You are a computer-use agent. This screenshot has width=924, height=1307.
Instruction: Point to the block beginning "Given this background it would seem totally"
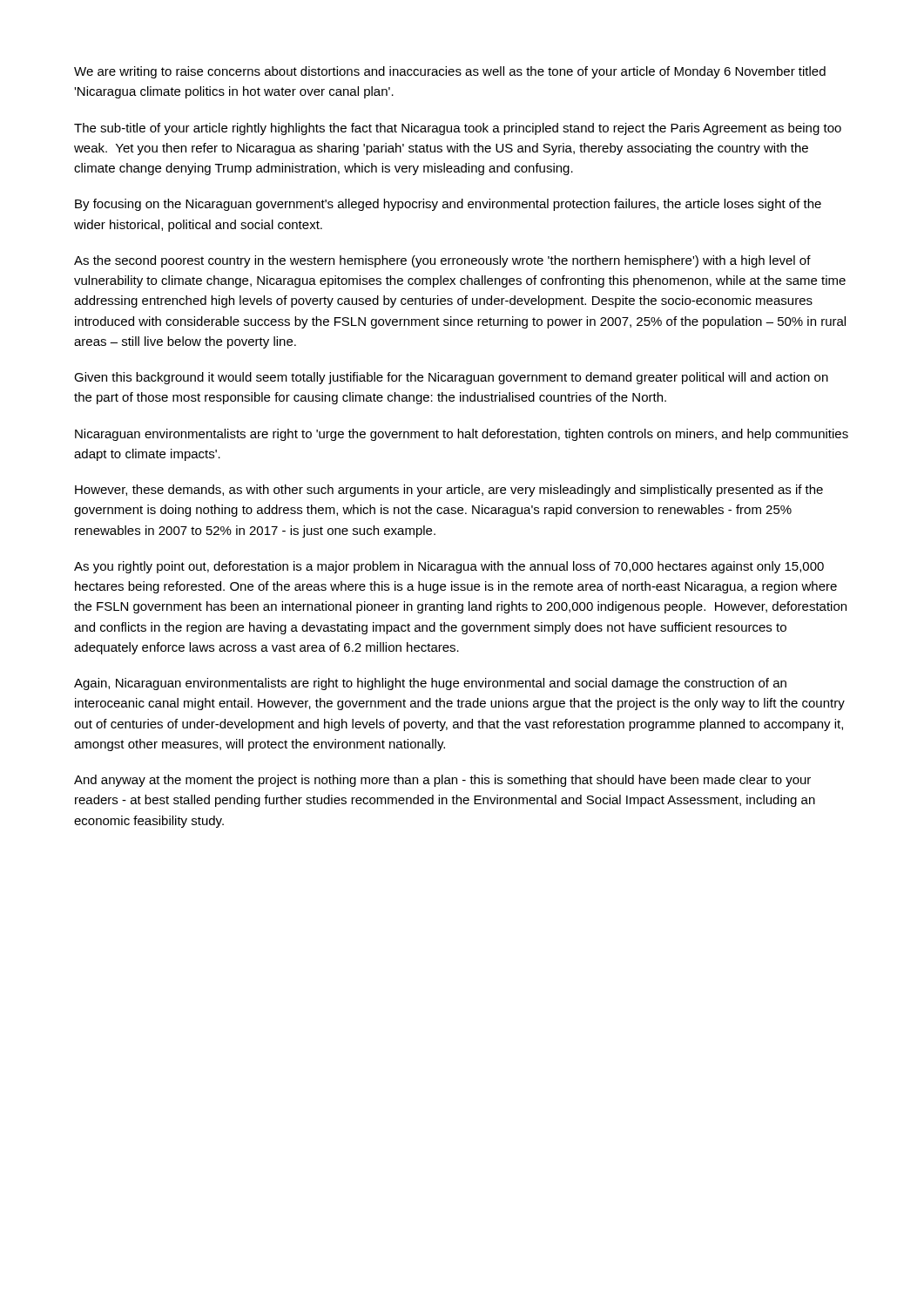(451, 387)
